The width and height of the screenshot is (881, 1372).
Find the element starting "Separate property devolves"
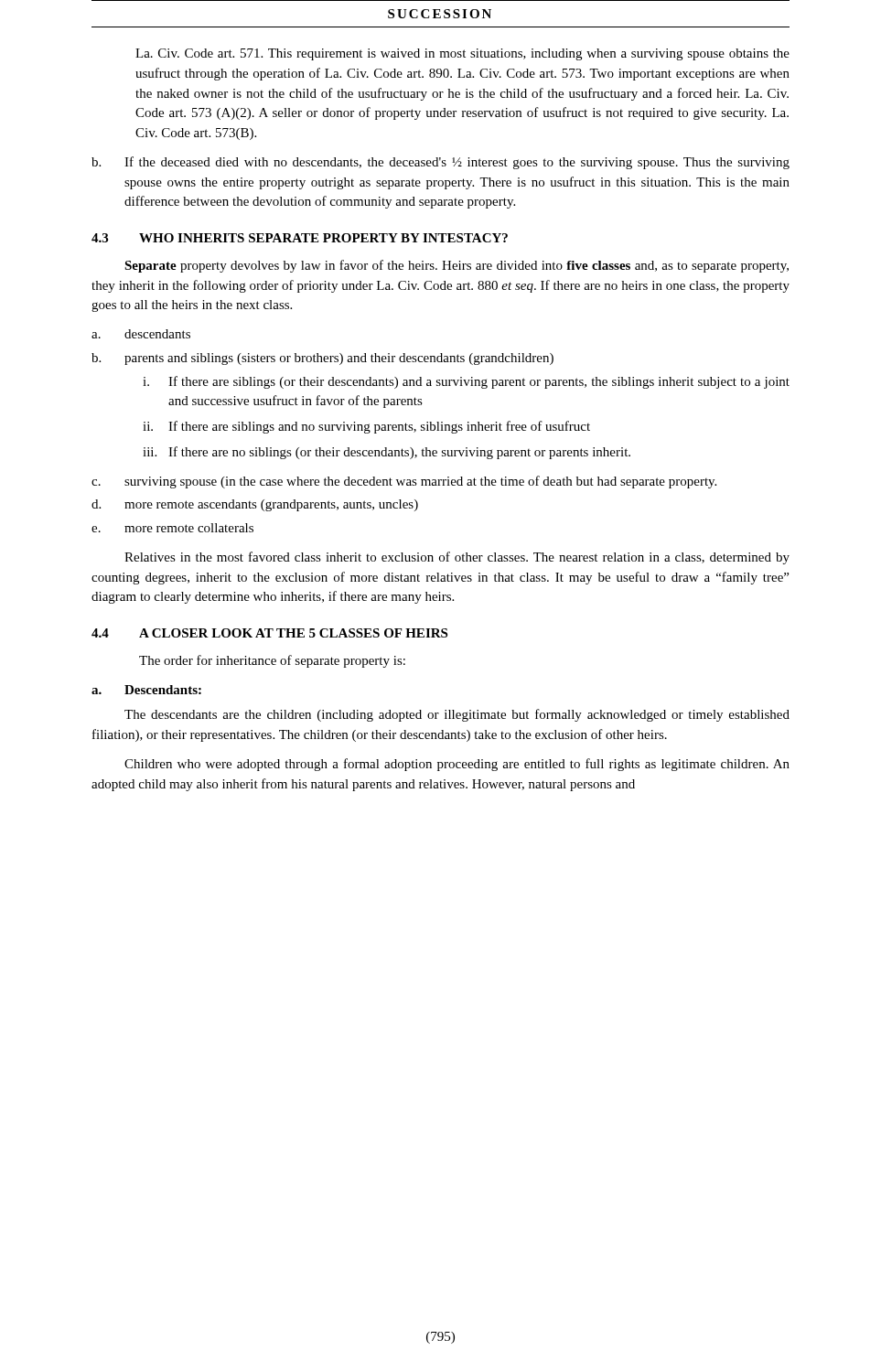pyautogui.click(x=440, y=286)
